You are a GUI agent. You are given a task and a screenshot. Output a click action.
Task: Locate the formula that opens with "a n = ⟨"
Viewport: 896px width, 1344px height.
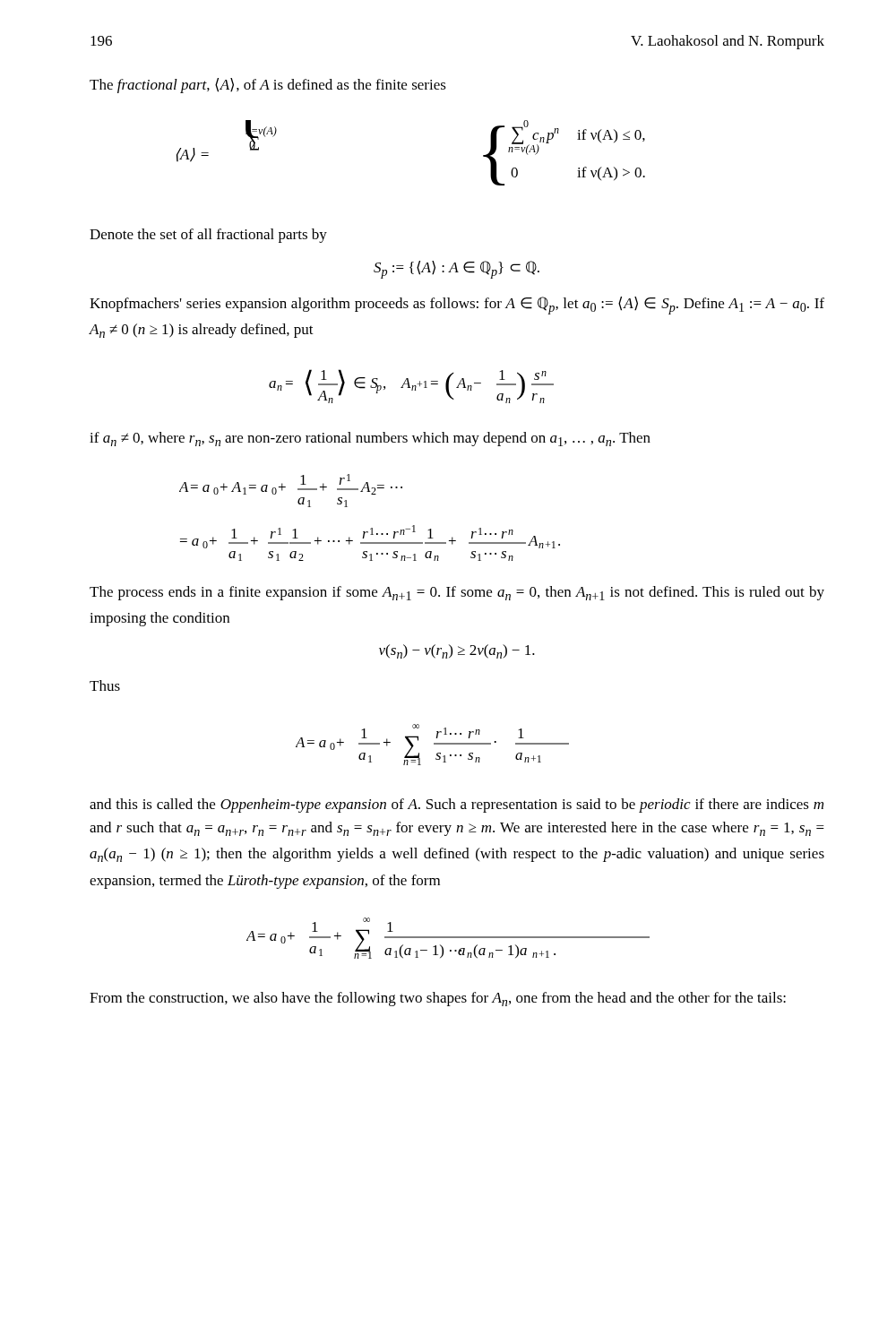pyautogui.click(x=457, y=383)
